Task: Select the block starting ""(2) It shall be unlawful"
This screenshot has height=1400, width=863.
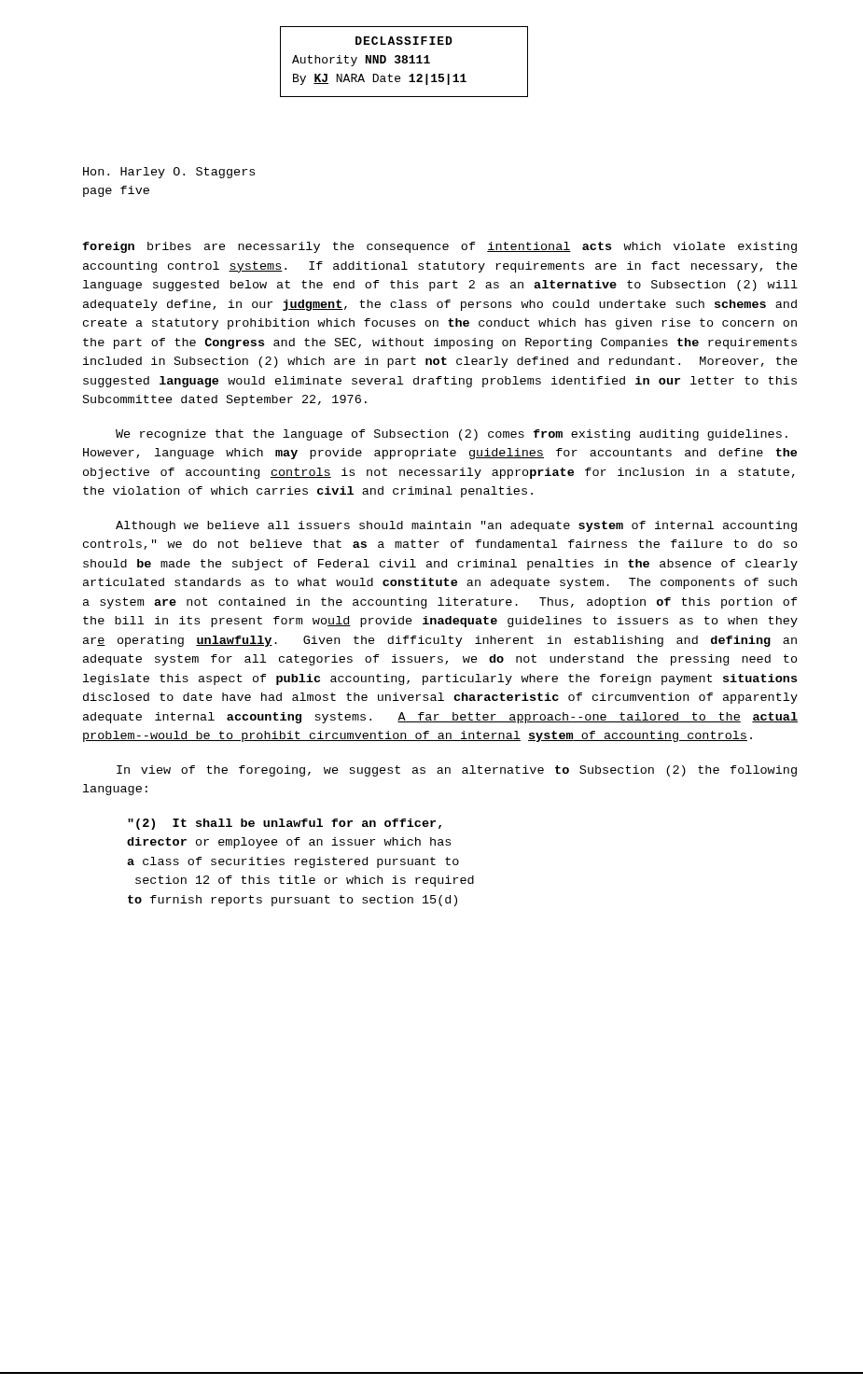Action: 301,862
